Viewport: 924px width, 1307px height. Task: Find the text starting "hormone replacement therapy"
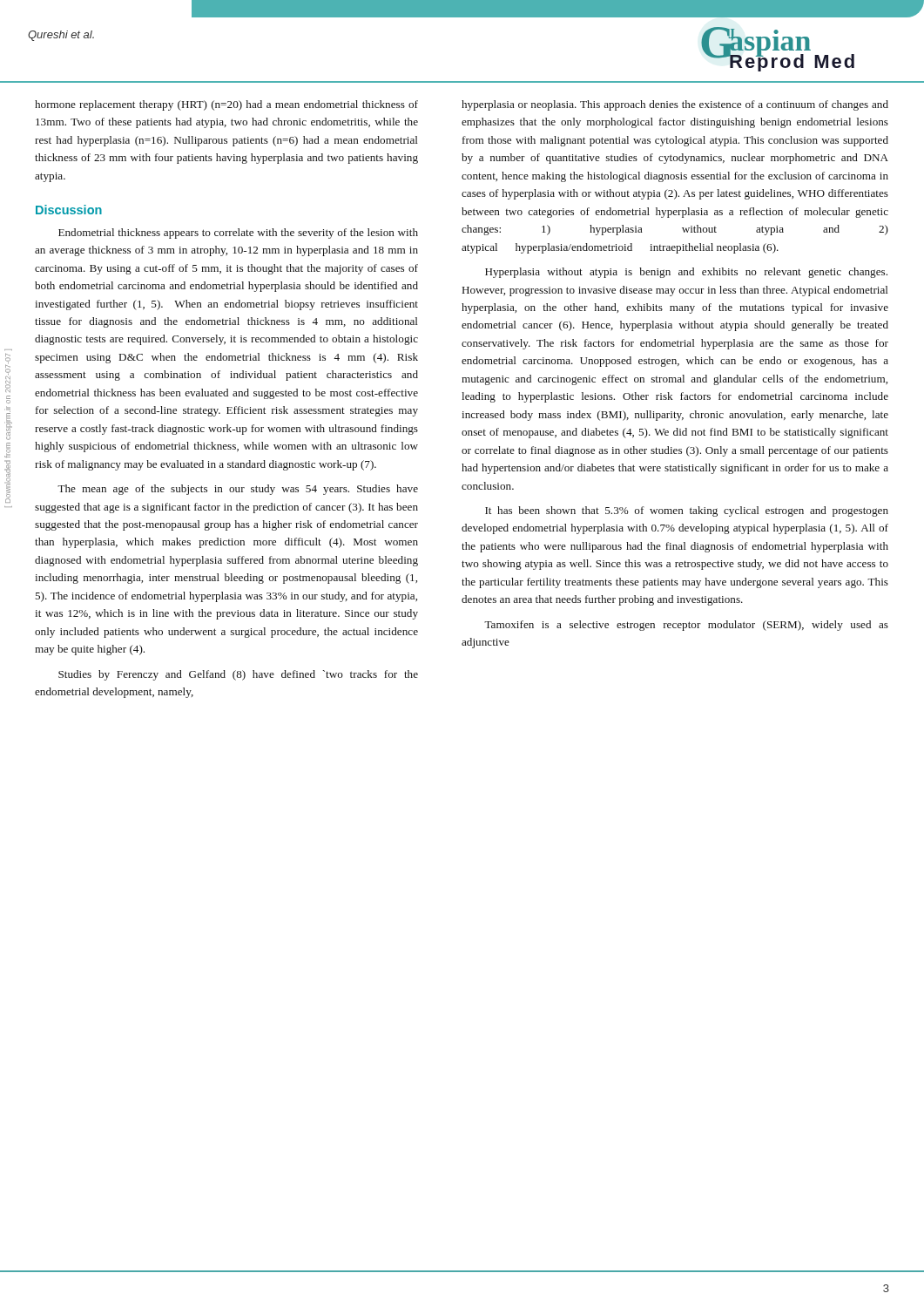click(226, 140)
